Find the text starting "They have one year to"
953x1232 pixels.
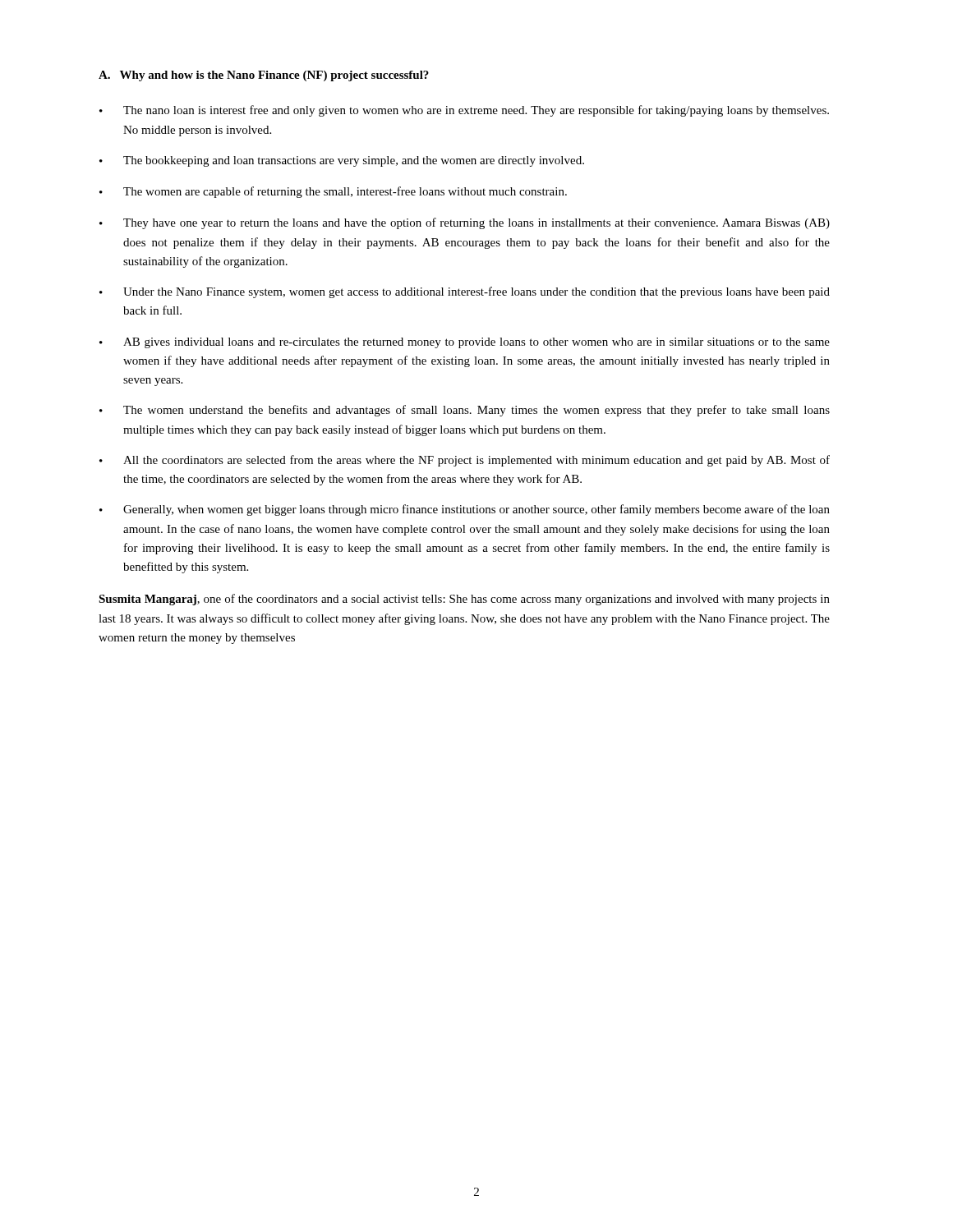(464, 242)
